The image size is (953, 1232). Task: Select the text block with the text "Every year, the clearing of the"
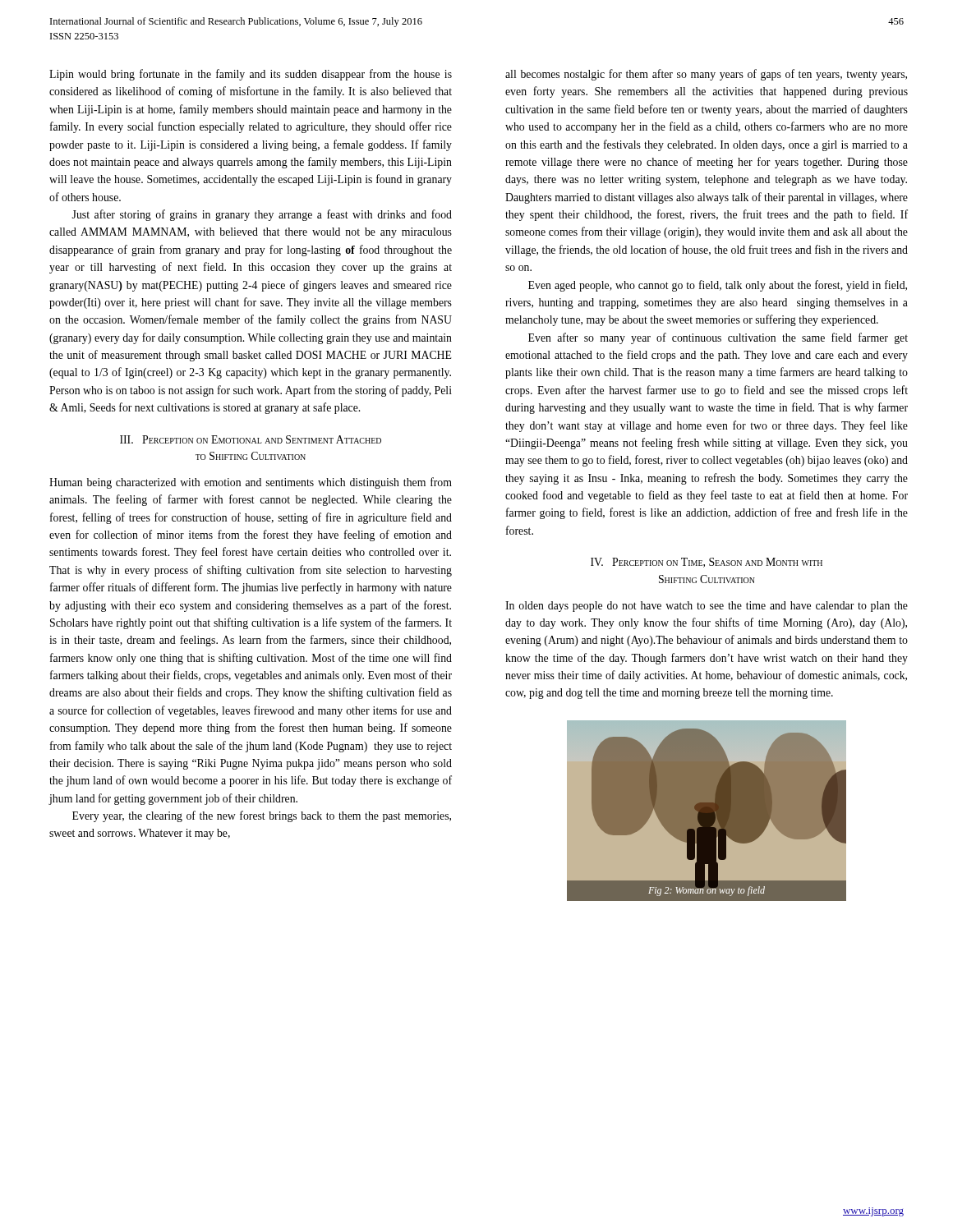(251, 825)
